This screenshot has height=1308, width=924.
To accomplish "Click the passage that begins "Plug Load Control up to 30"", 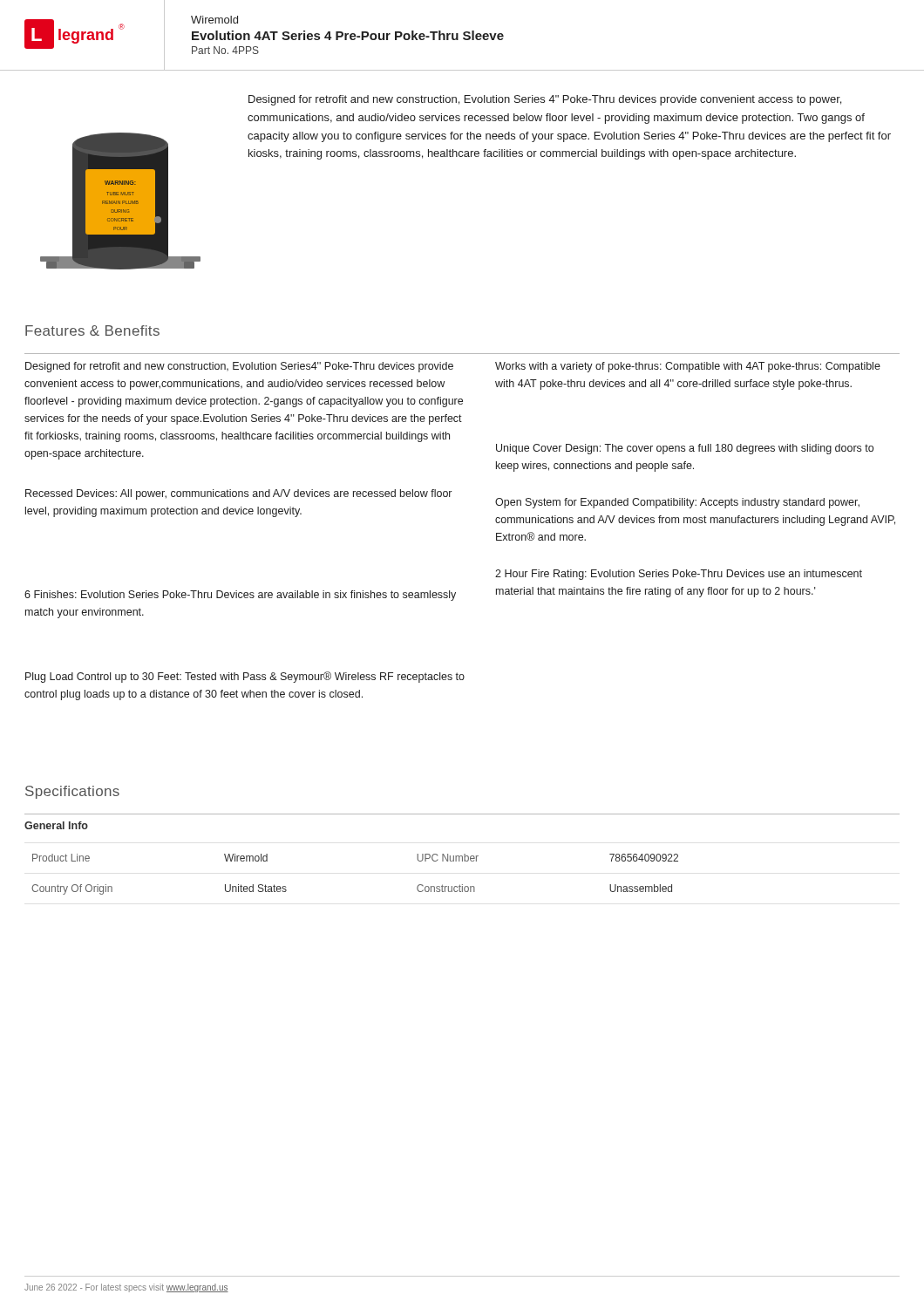I will 245,685.
